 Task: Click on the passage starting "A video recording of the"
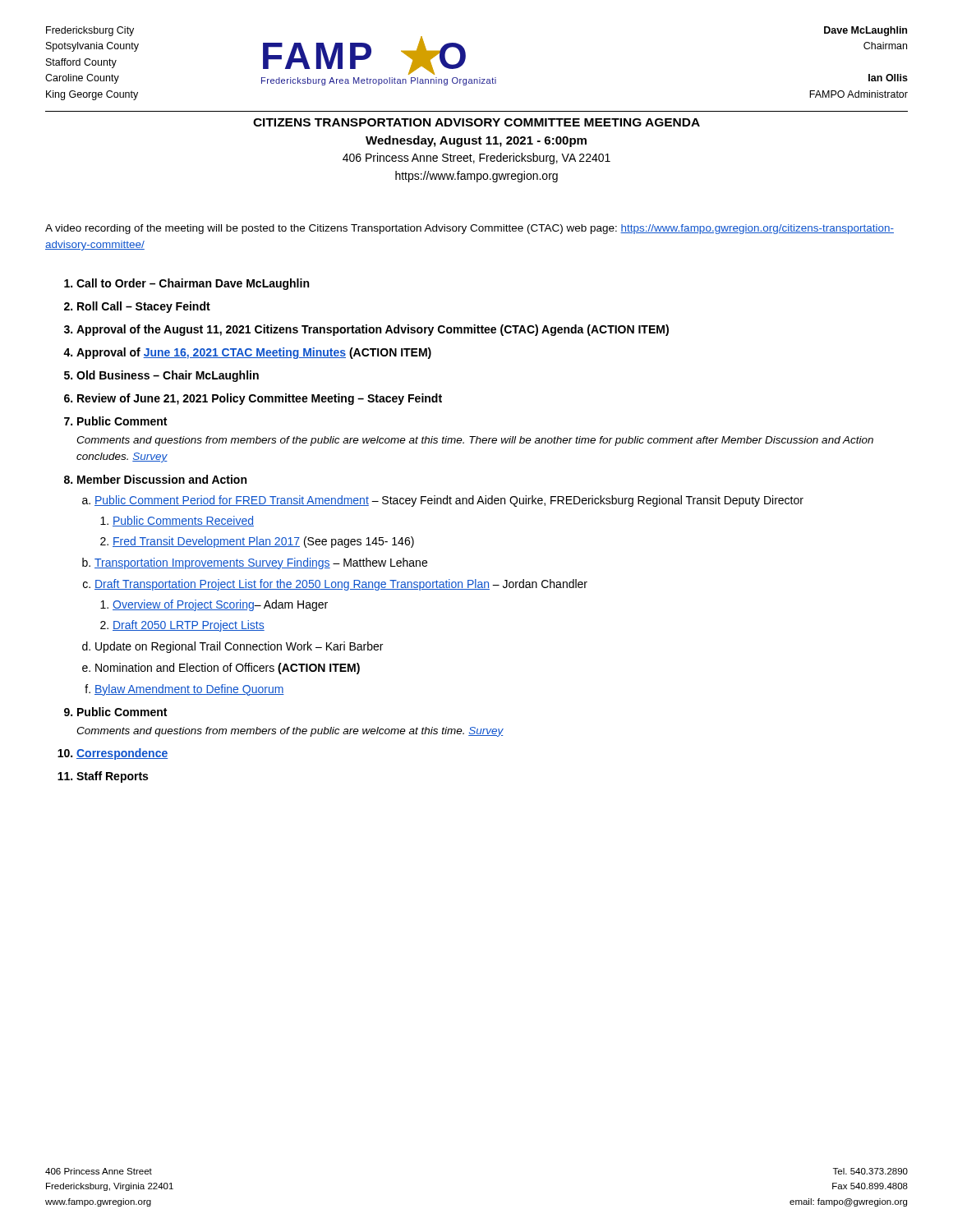click(x=469, y=236)
